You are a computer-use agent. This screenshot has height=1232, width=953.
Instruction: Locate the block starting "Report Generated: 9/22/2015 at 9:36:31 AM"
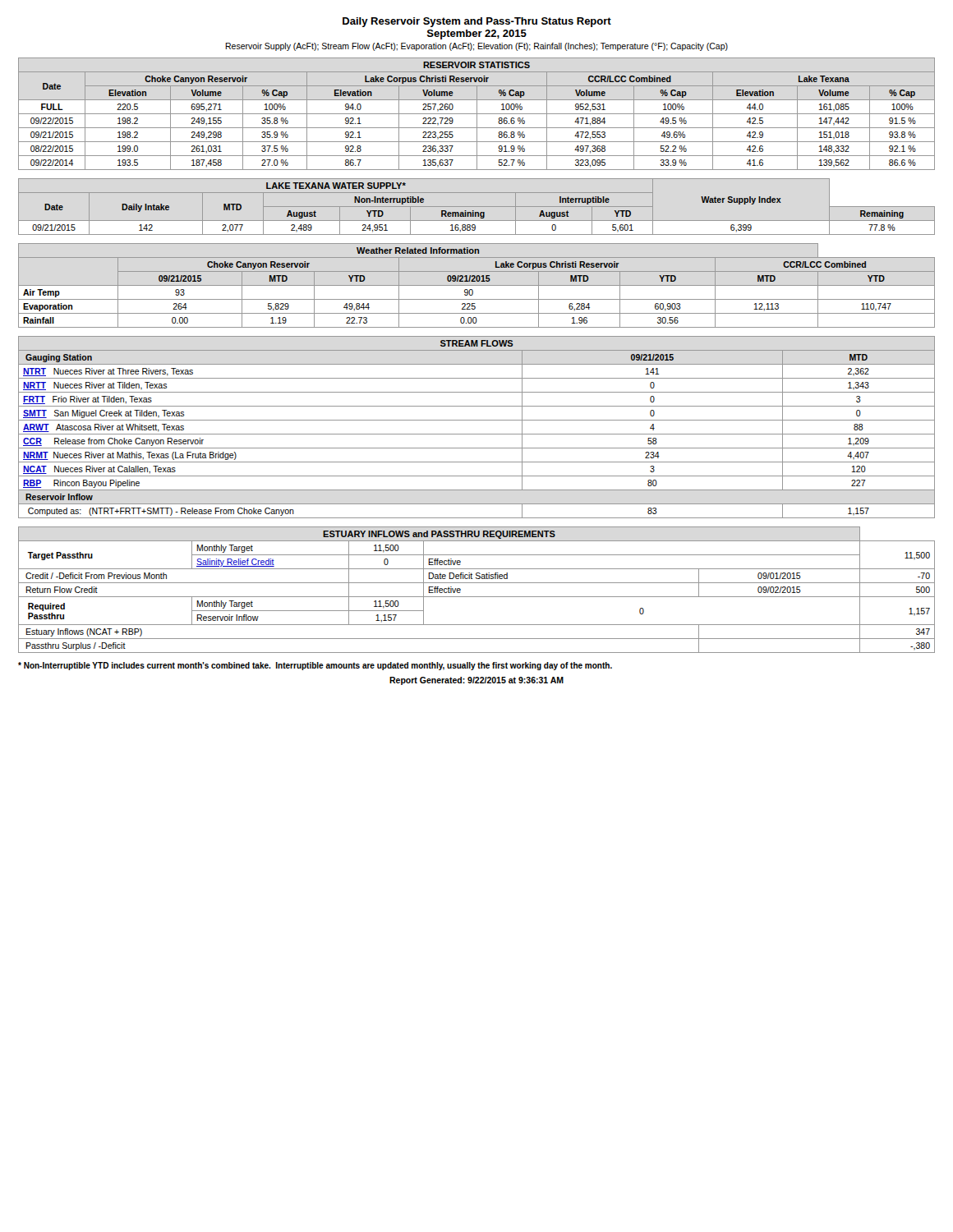476,680
